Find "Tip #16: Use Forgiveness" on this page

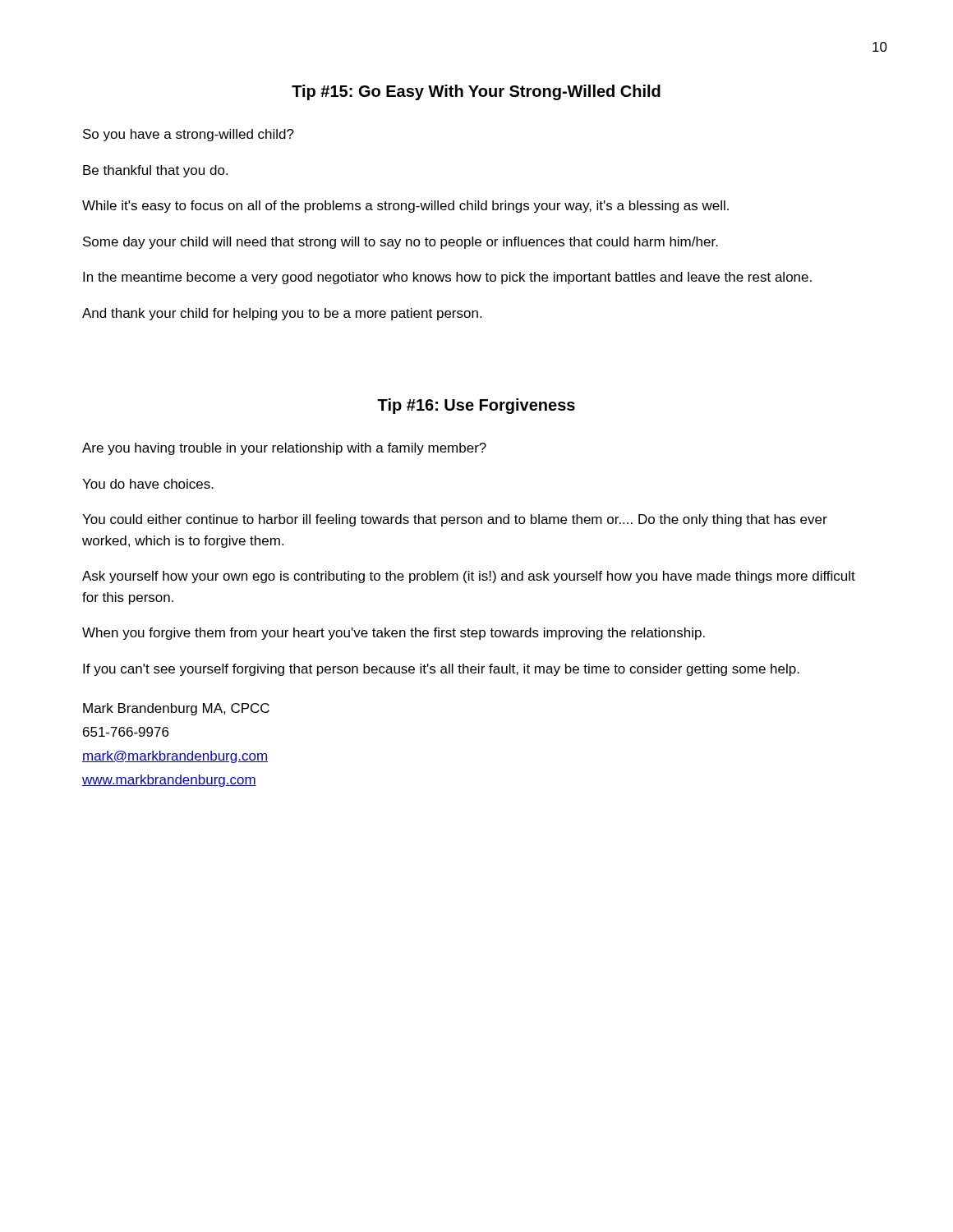[x=476, y=405]
